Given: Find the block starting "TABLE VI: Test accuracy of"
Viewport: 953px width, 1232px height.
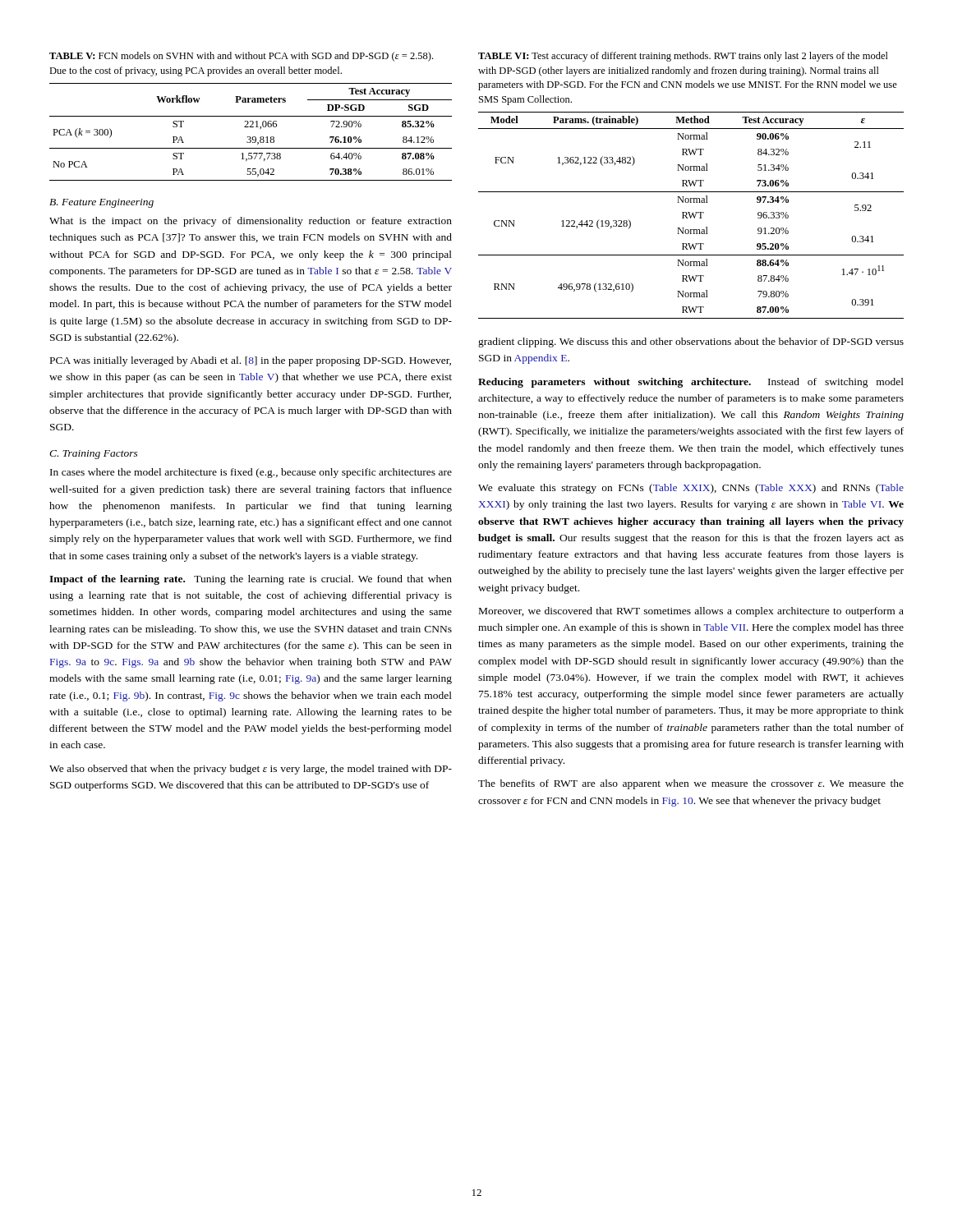Looking at the screenshot, I should [x=688, y=77].
